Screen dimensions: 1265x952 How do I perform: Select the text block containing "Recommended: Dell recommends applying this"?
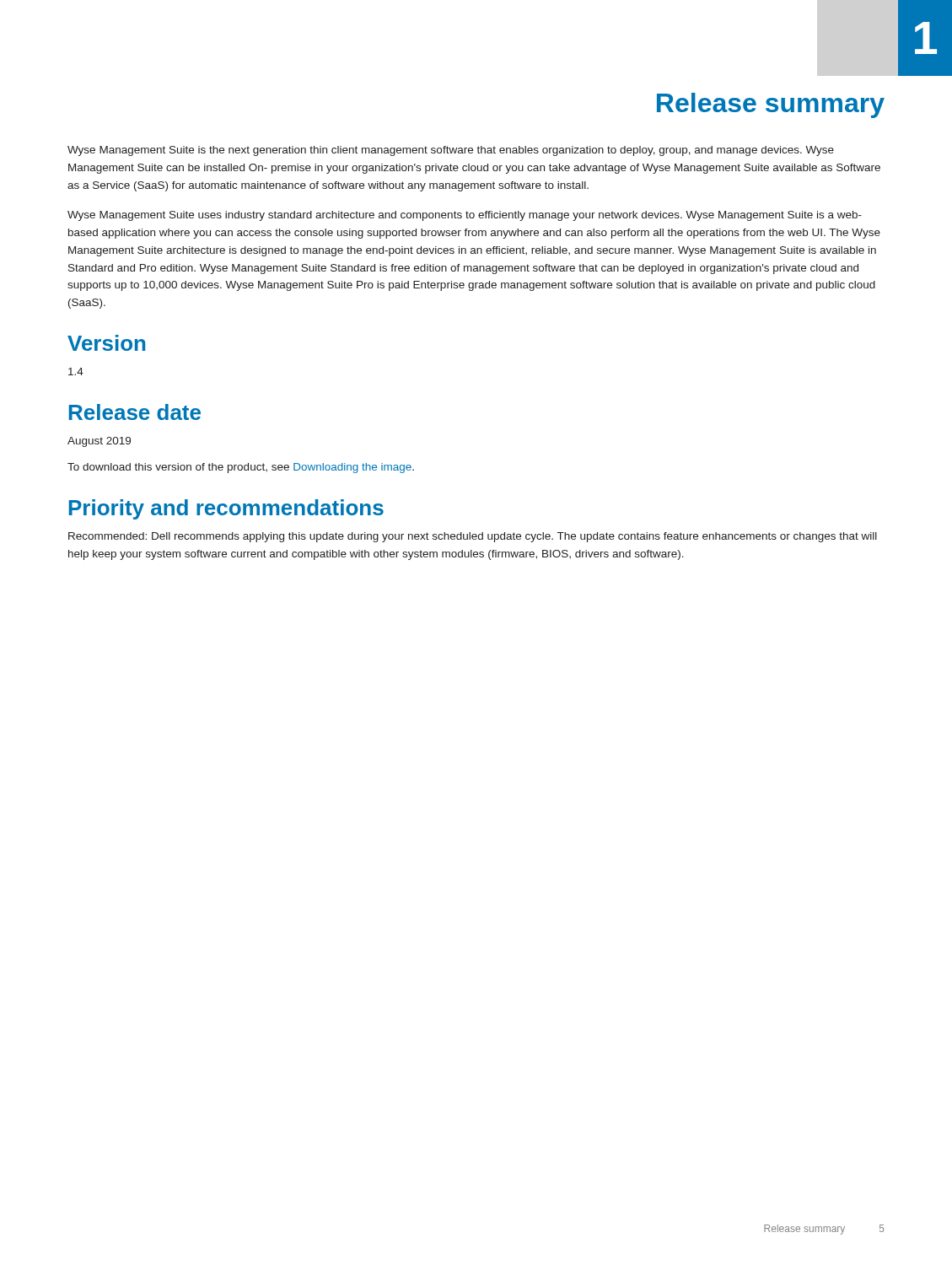[x=472, y=545]
